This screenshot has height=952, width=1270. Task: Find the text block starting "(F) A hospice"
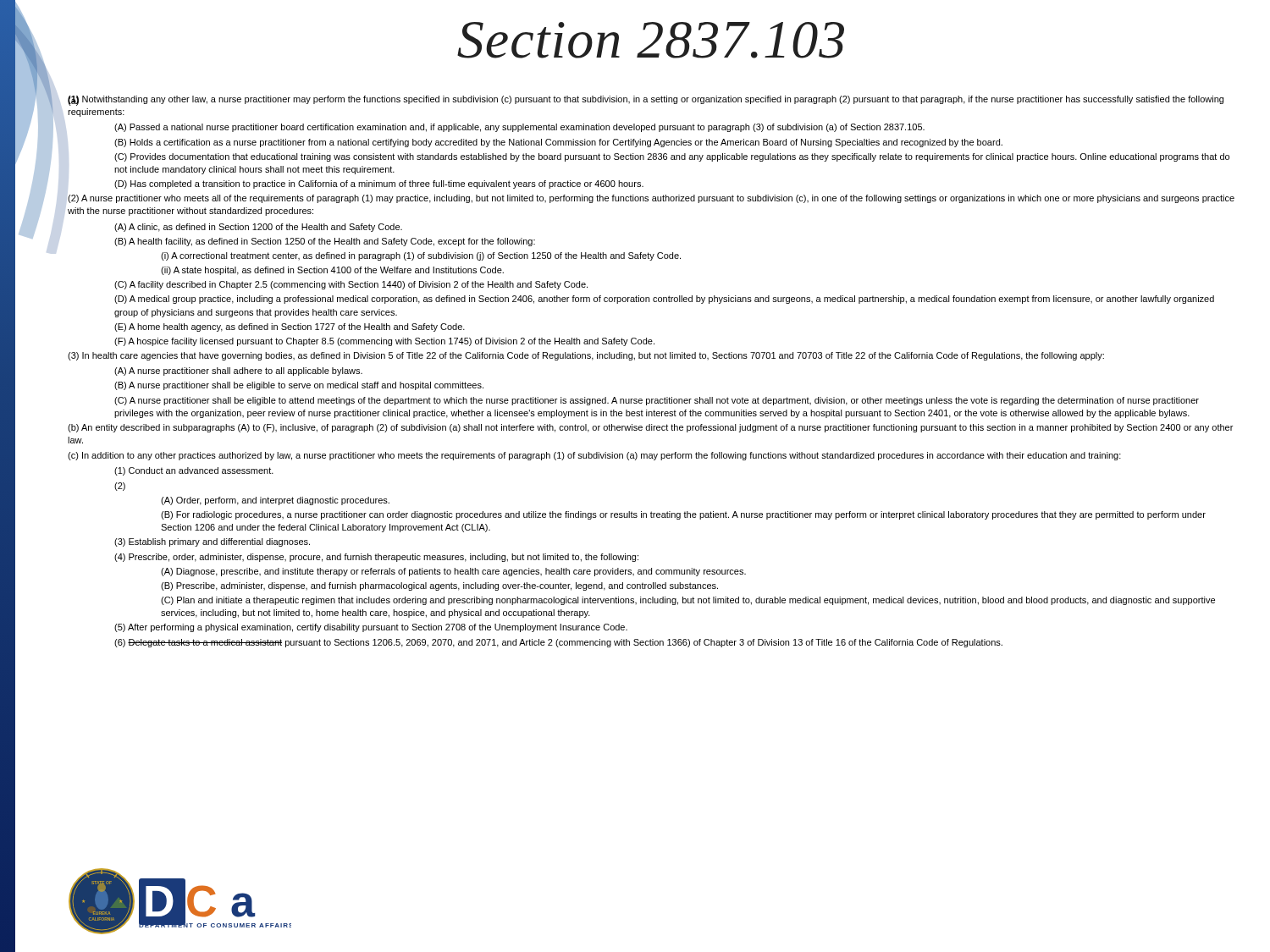tap(385, 341)
